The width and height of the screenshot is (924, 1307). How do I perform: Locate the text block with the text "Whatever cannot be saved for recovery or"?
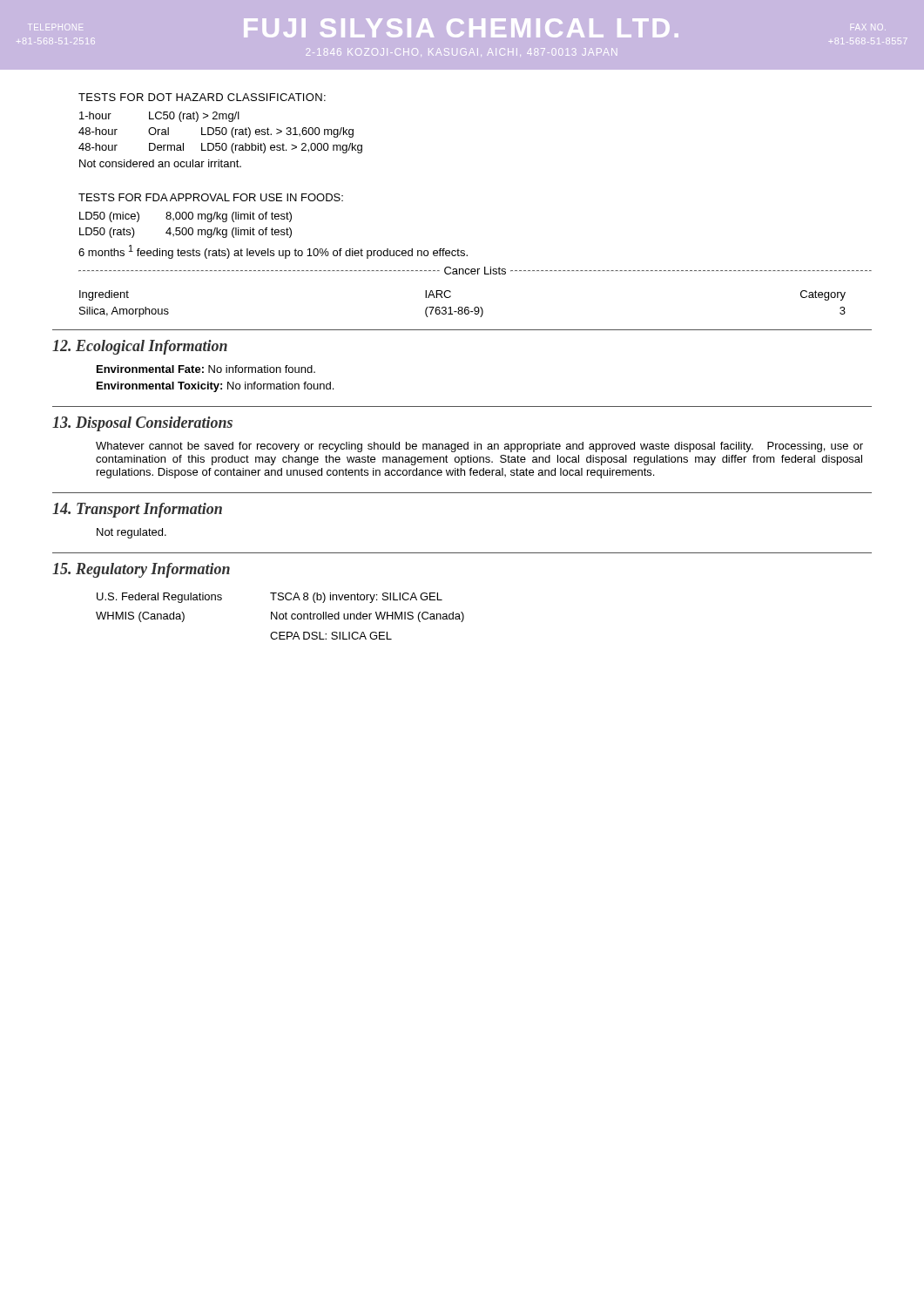479,459
